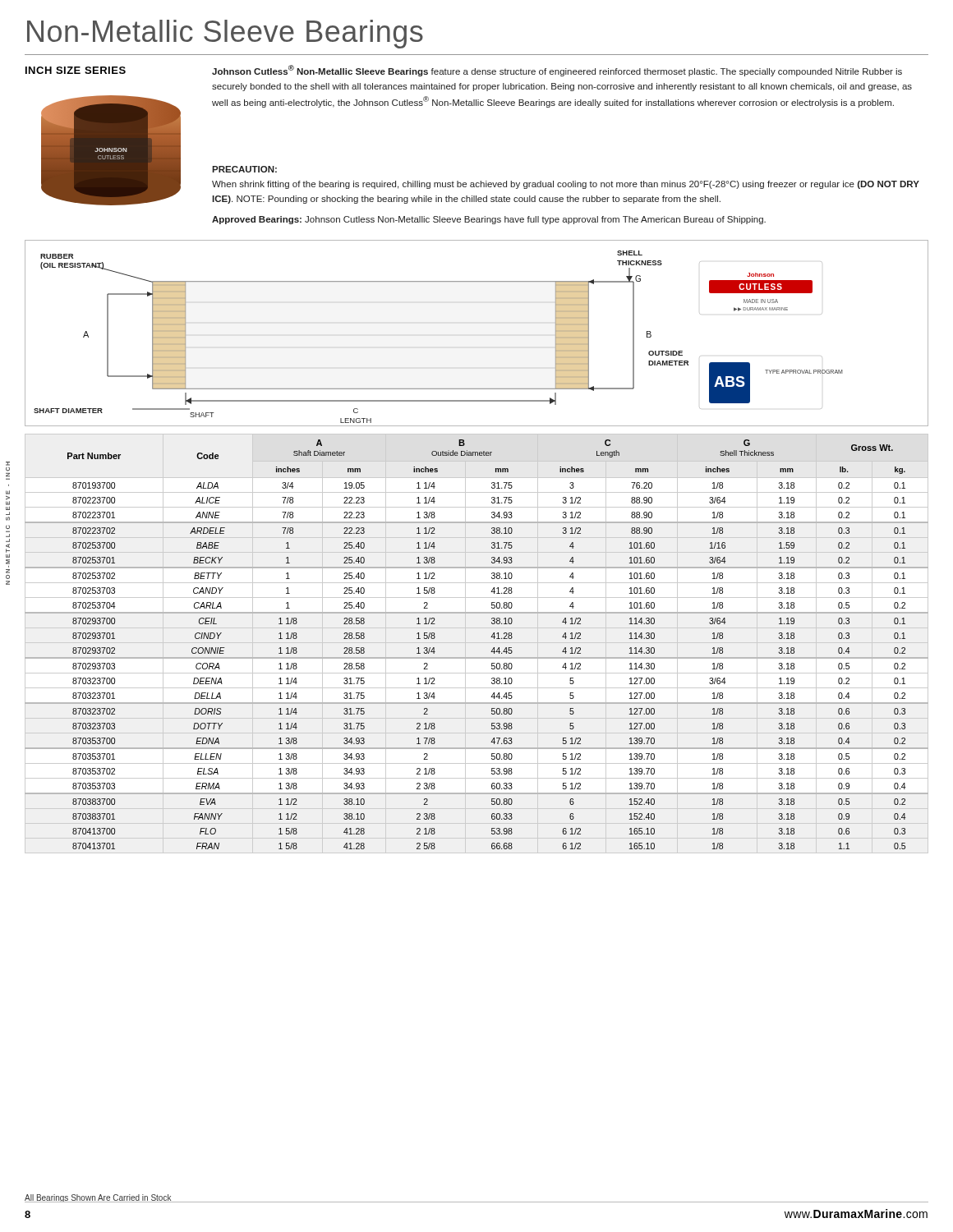Viewport: 953px width, 1232px height.
Task: Click on the block starting "Non-Metallic Sleeve Bearings"
Action: coord(224,32)
